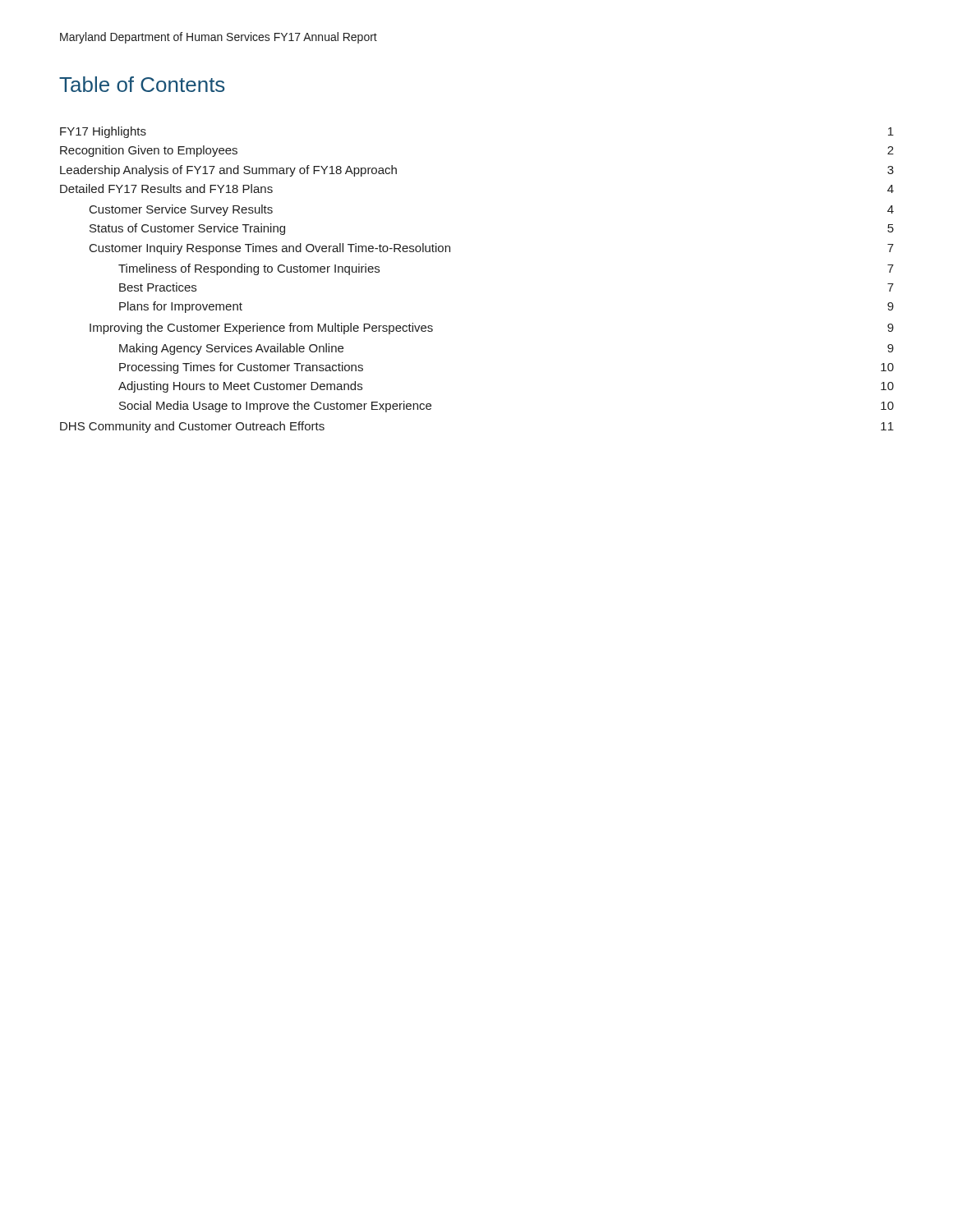Select the list item containing "Customer Service Survey Results 4"
This screenshot has height=1232, width=953.
[183, 210]
